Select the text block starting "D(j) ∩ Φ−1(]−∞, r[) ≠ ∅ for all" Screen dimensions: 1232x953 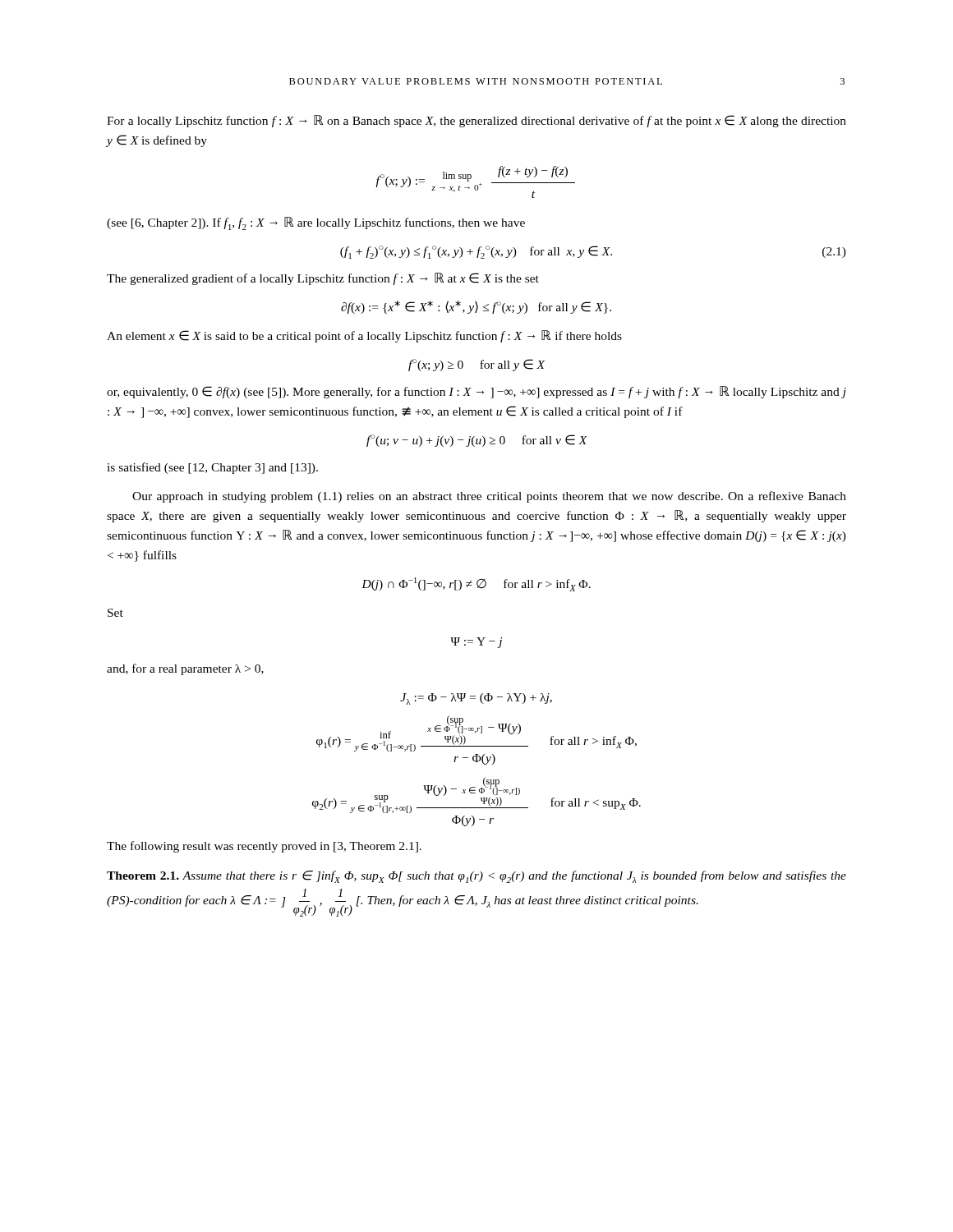pos(476,584)
